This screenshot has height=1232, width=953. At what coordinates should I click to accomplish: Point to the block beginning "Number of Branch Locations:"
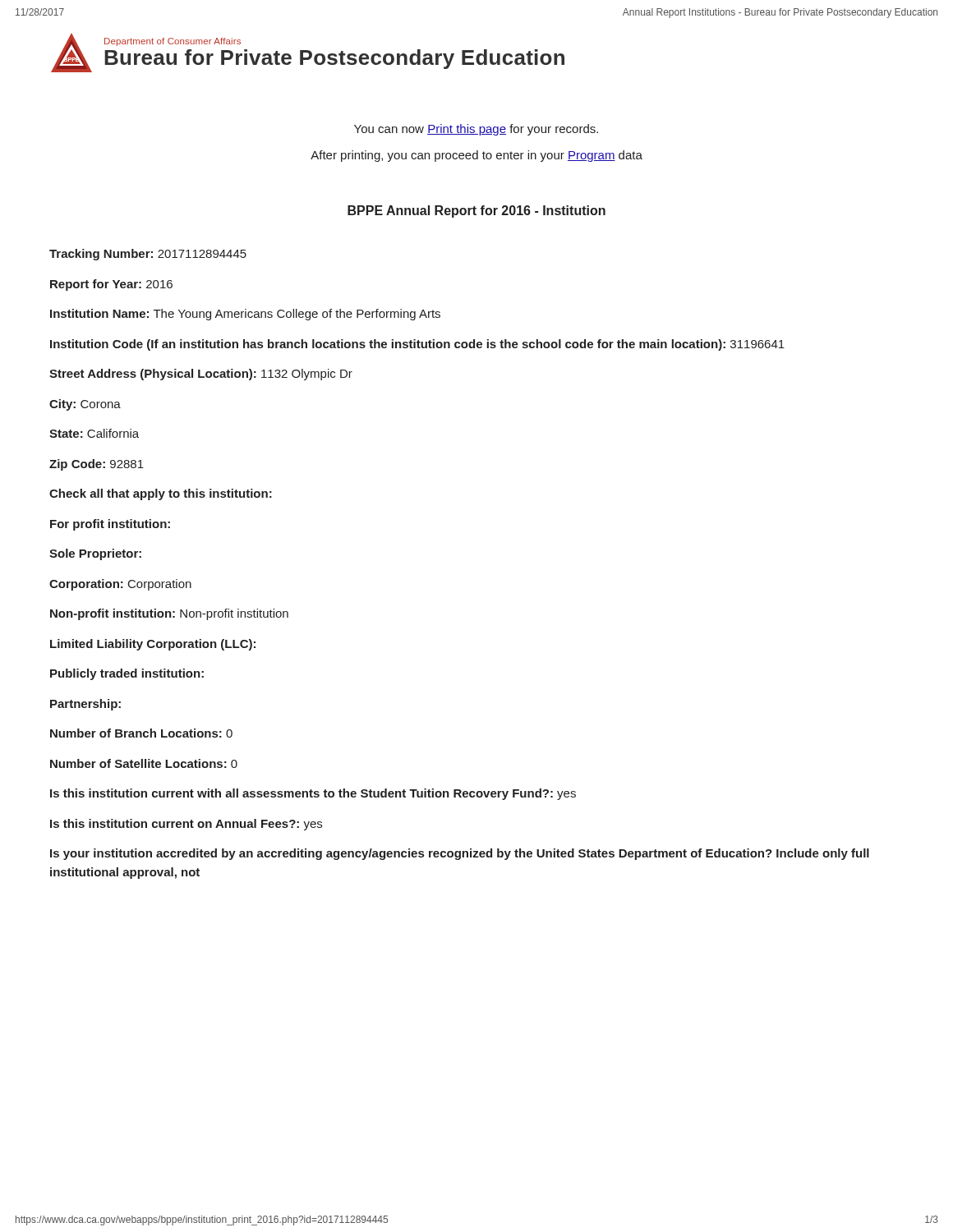tap(141, 733)
